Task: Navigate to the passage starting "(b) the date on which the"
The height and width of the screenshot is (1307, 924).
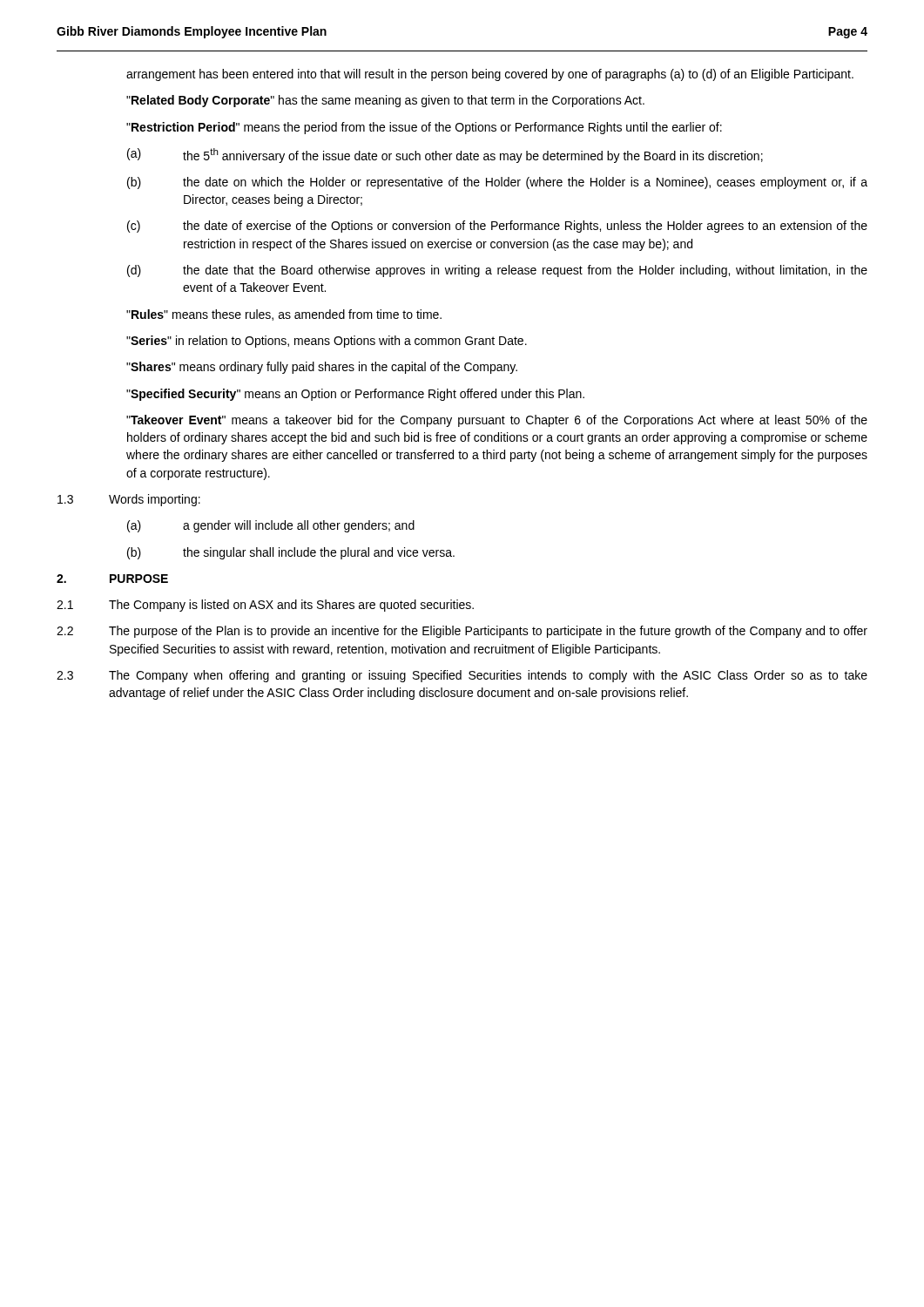Action: coord(497,191)
